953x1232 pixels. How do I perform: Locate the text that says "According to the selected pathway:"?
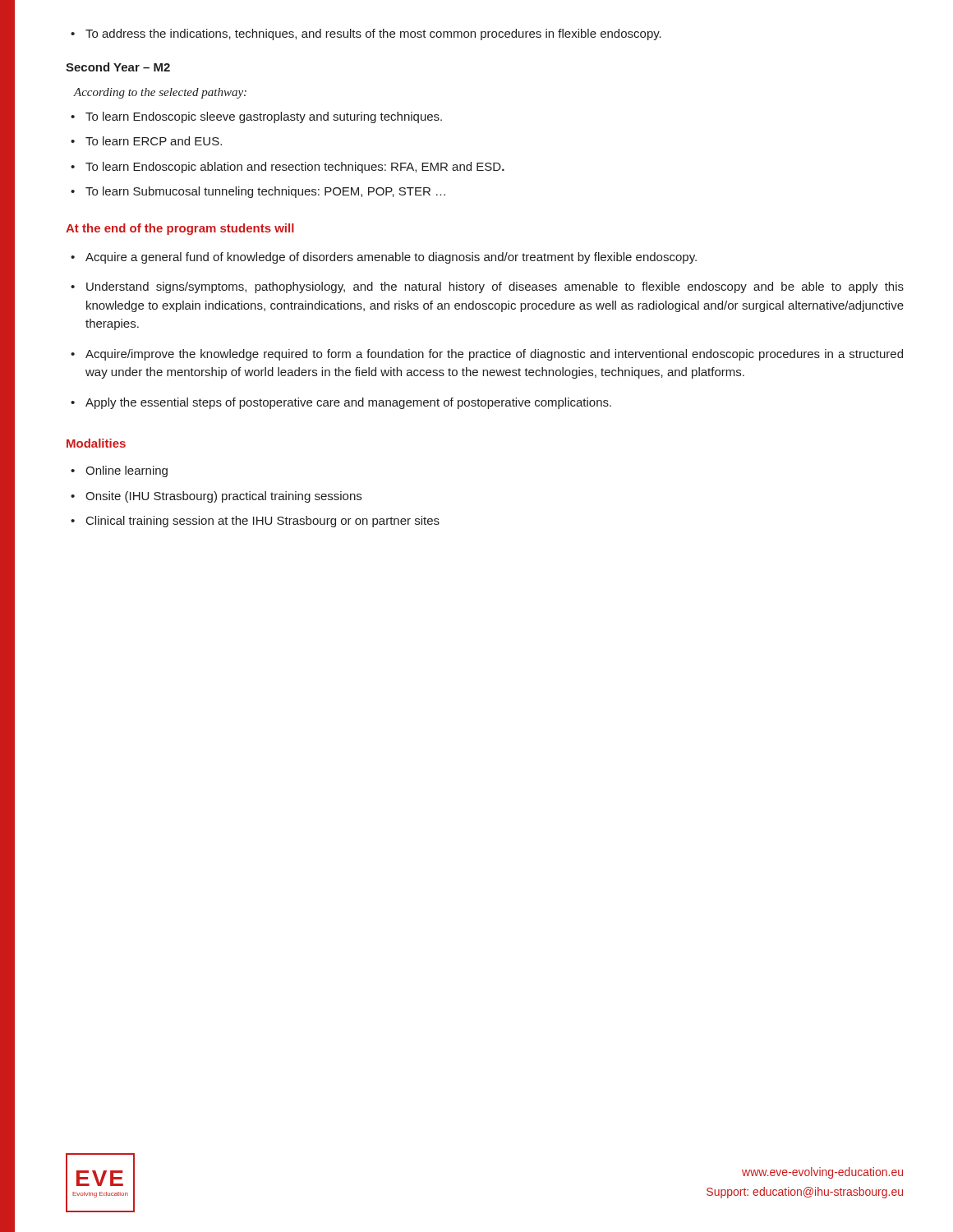(x=161, y=92)
